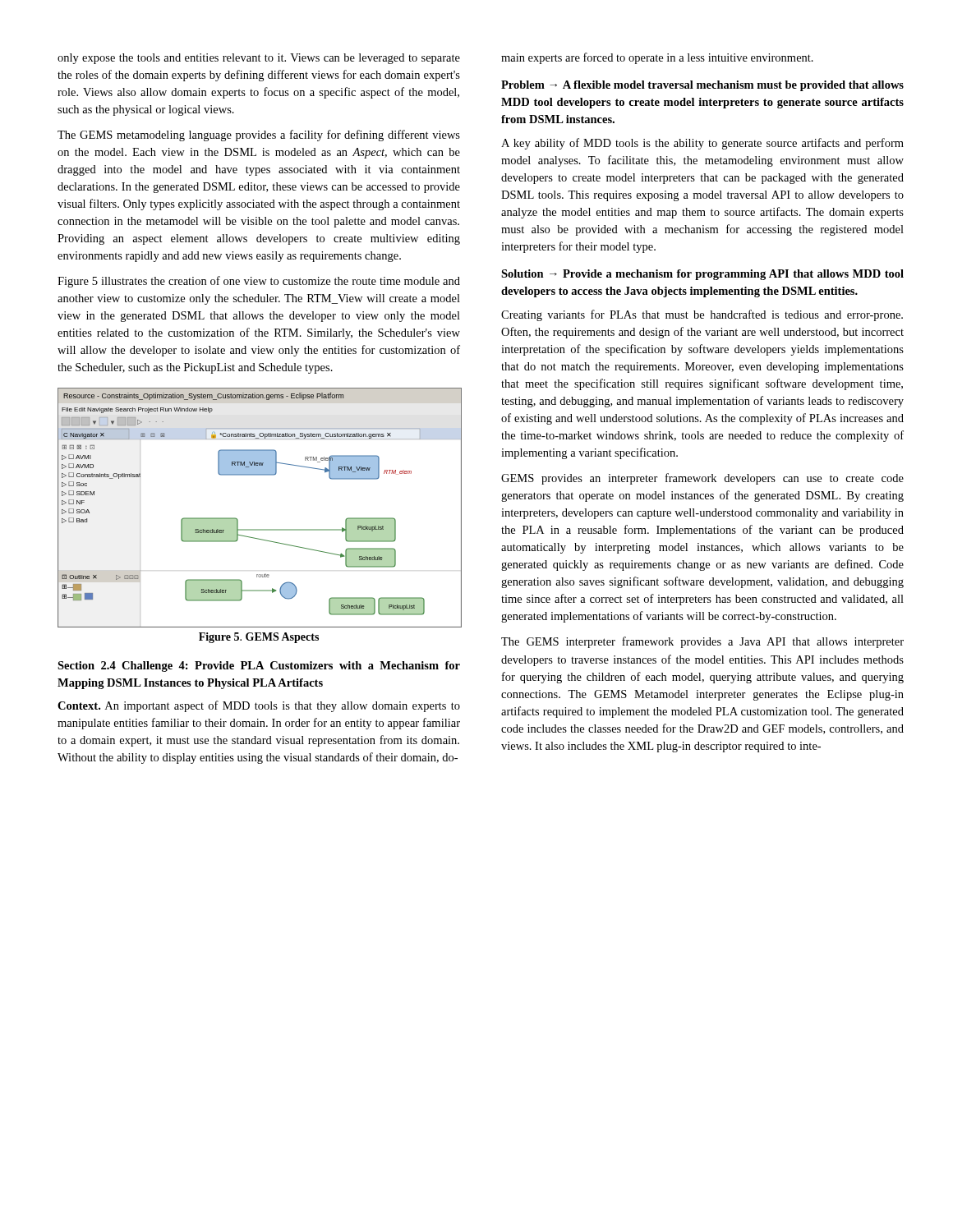Image resolution: width=953 pixels, height=1232 pixels.
Task: Find the block on this page that starts "GEMS provides an interpreter framework"
Action: (x=702, y=548)
